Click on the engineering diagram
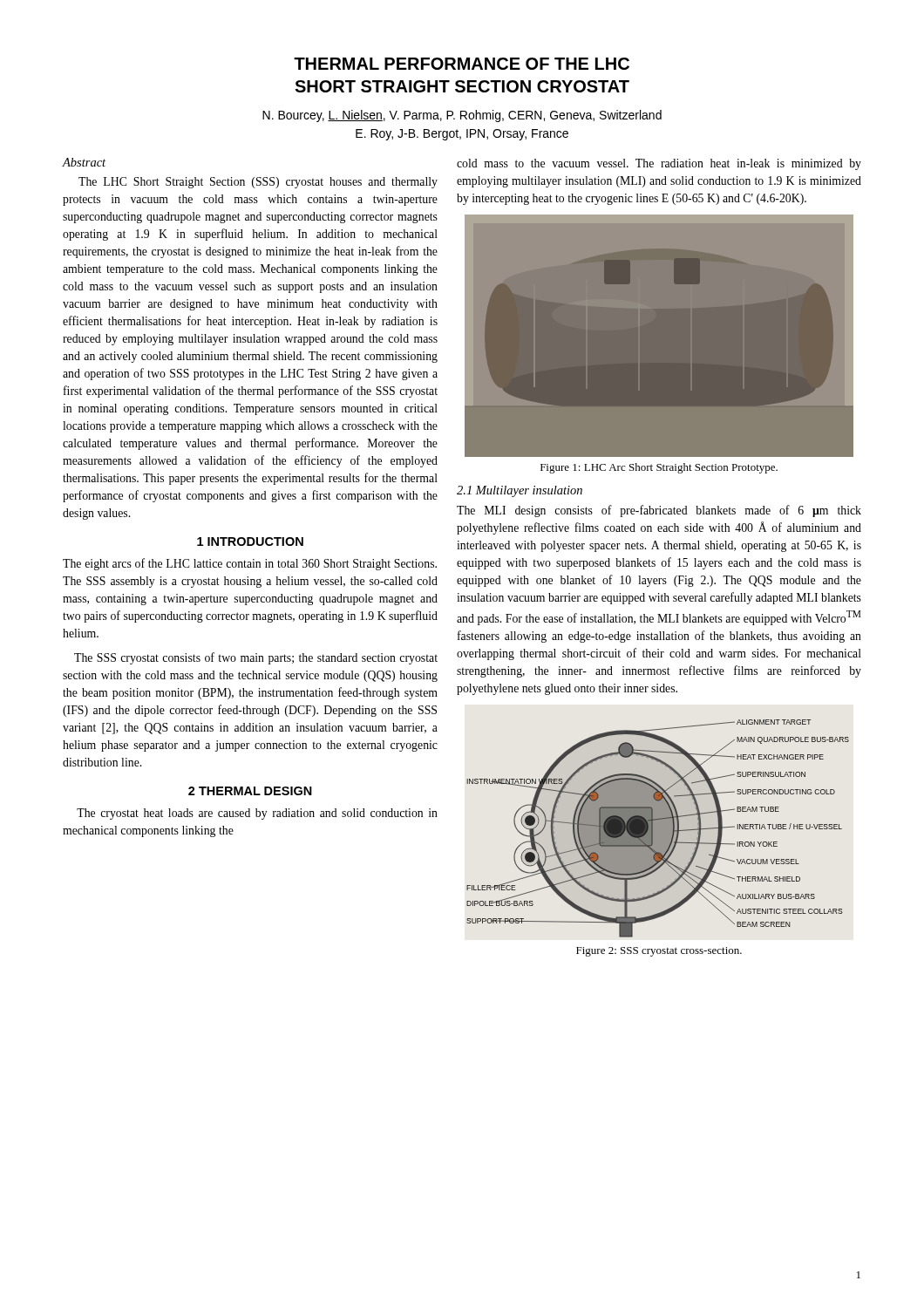Image resolution: width=924 pixels, height=1308 pixels. (x=659, y=822)
